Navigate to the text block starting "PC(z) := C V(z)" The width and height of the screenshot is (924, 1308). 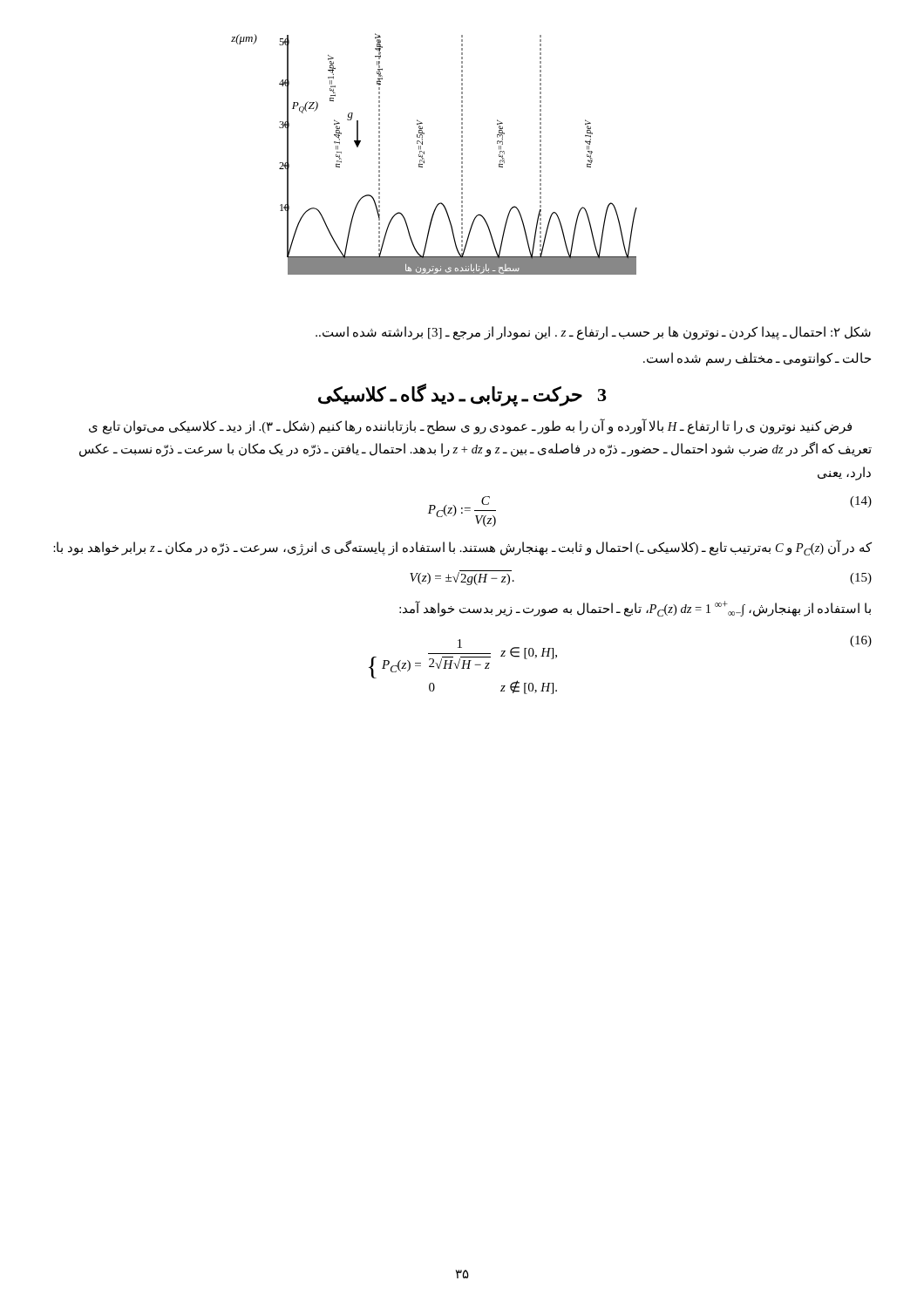(x=485, y=511)
